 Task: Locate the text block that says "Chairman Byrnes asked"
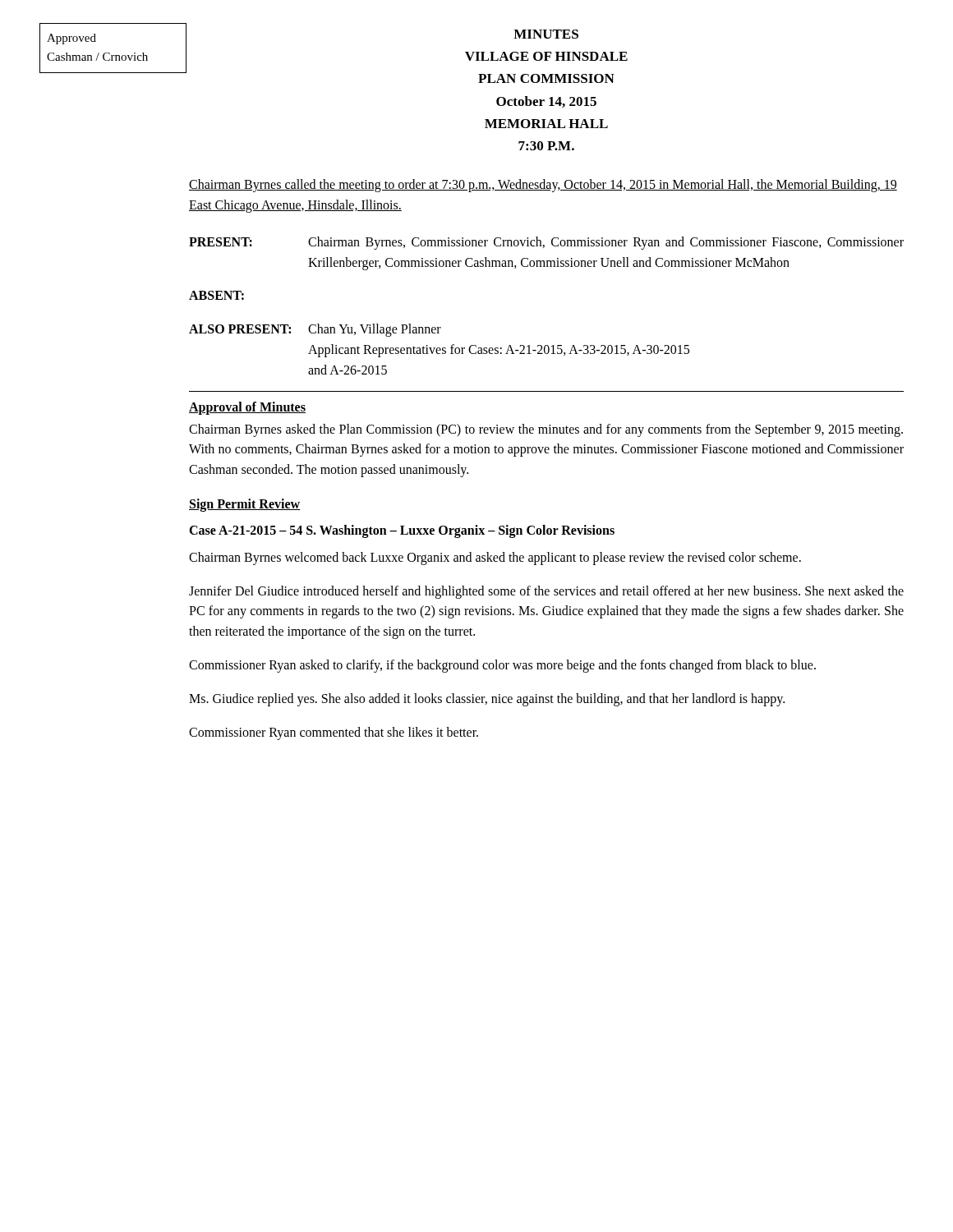(x=546, y=449)
